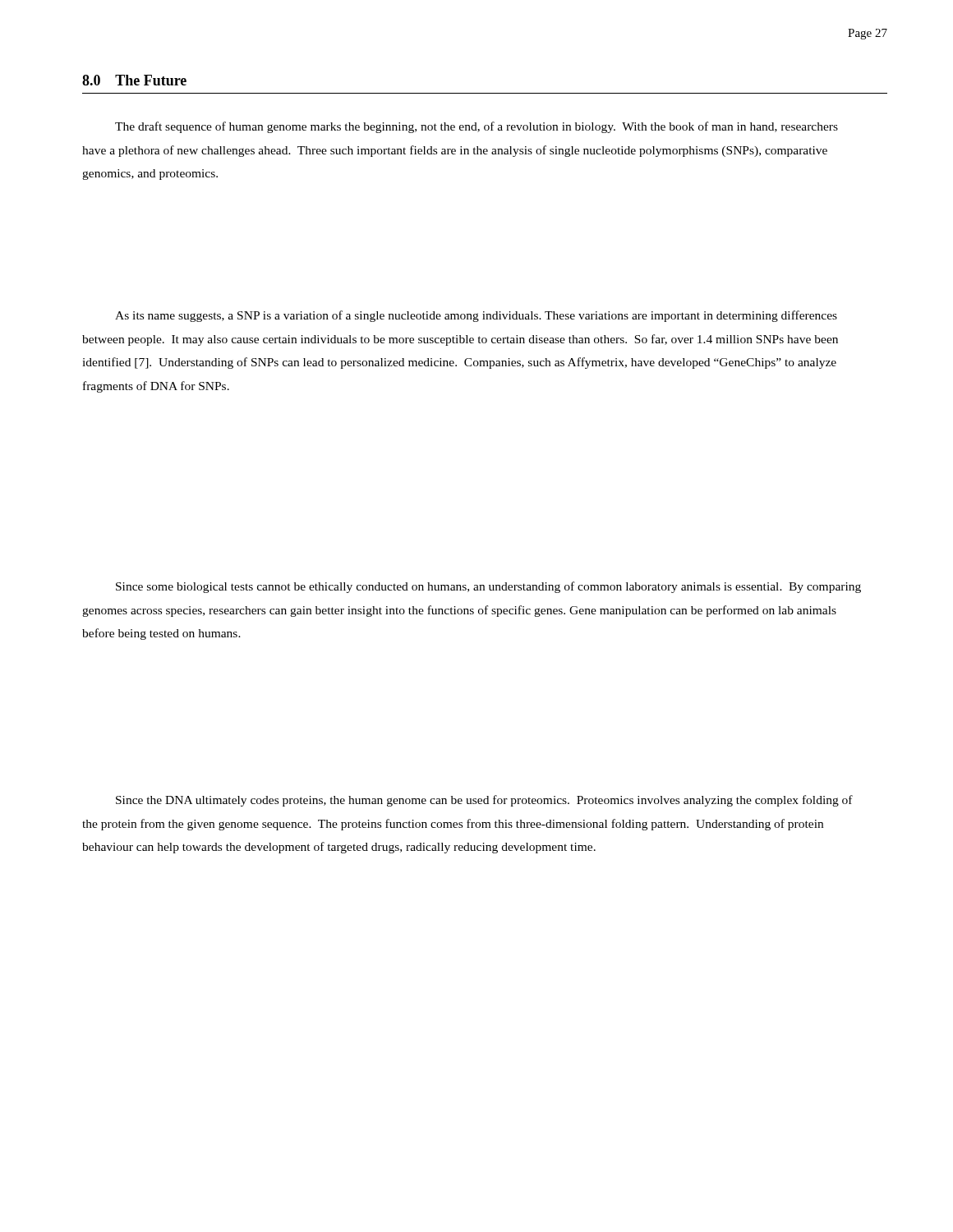Viewport: 953px width, 1232px height.
Task: Click on the element starting "Since the DNA"
Action: click(467, 823)
